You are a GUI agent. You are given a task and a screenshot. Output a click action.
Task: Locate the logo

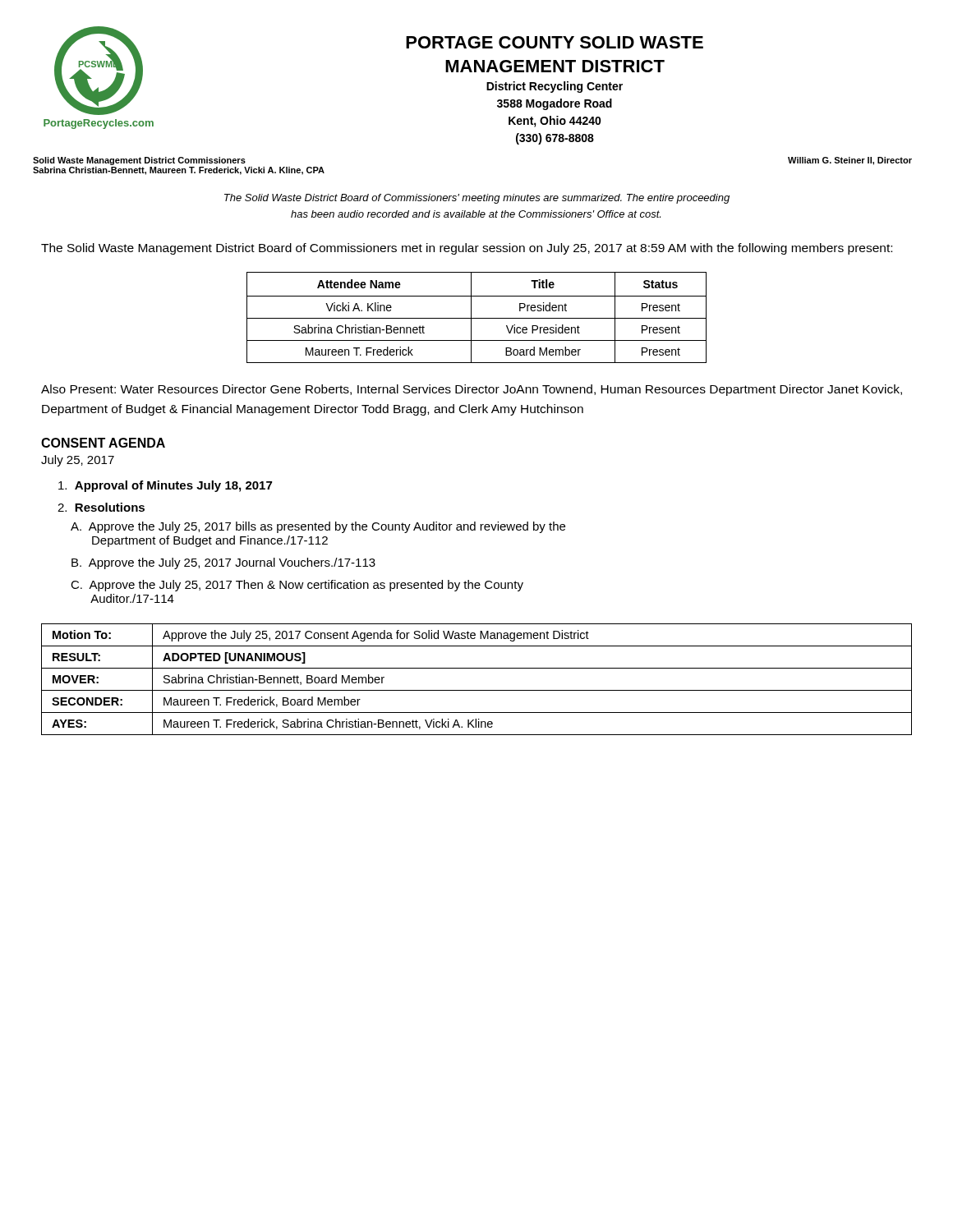click(115, 76)
